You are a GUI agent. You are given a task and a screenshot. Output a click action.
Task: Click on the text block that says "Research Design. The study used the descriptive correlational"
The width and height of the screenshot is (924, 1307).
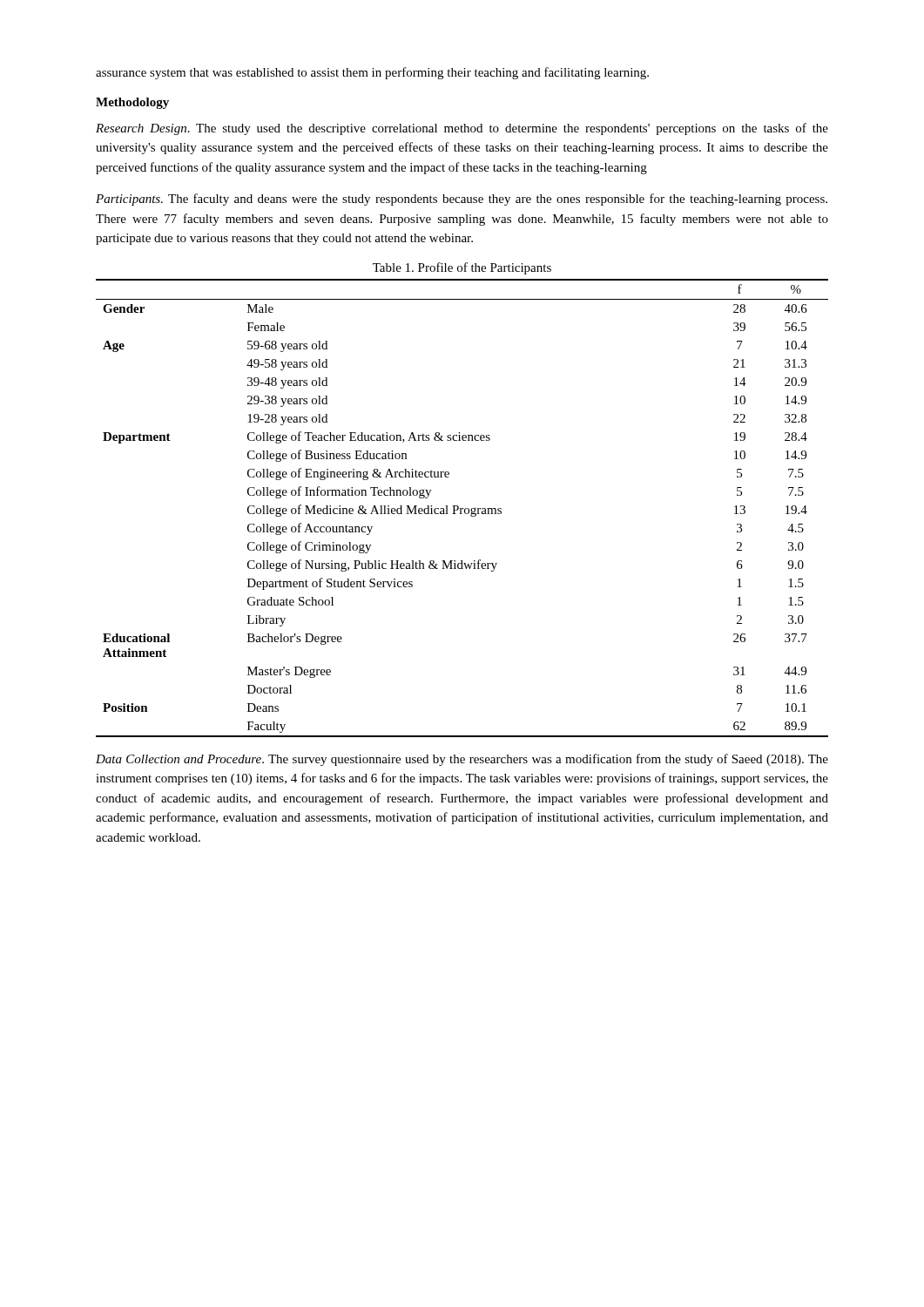click(462, 147)
